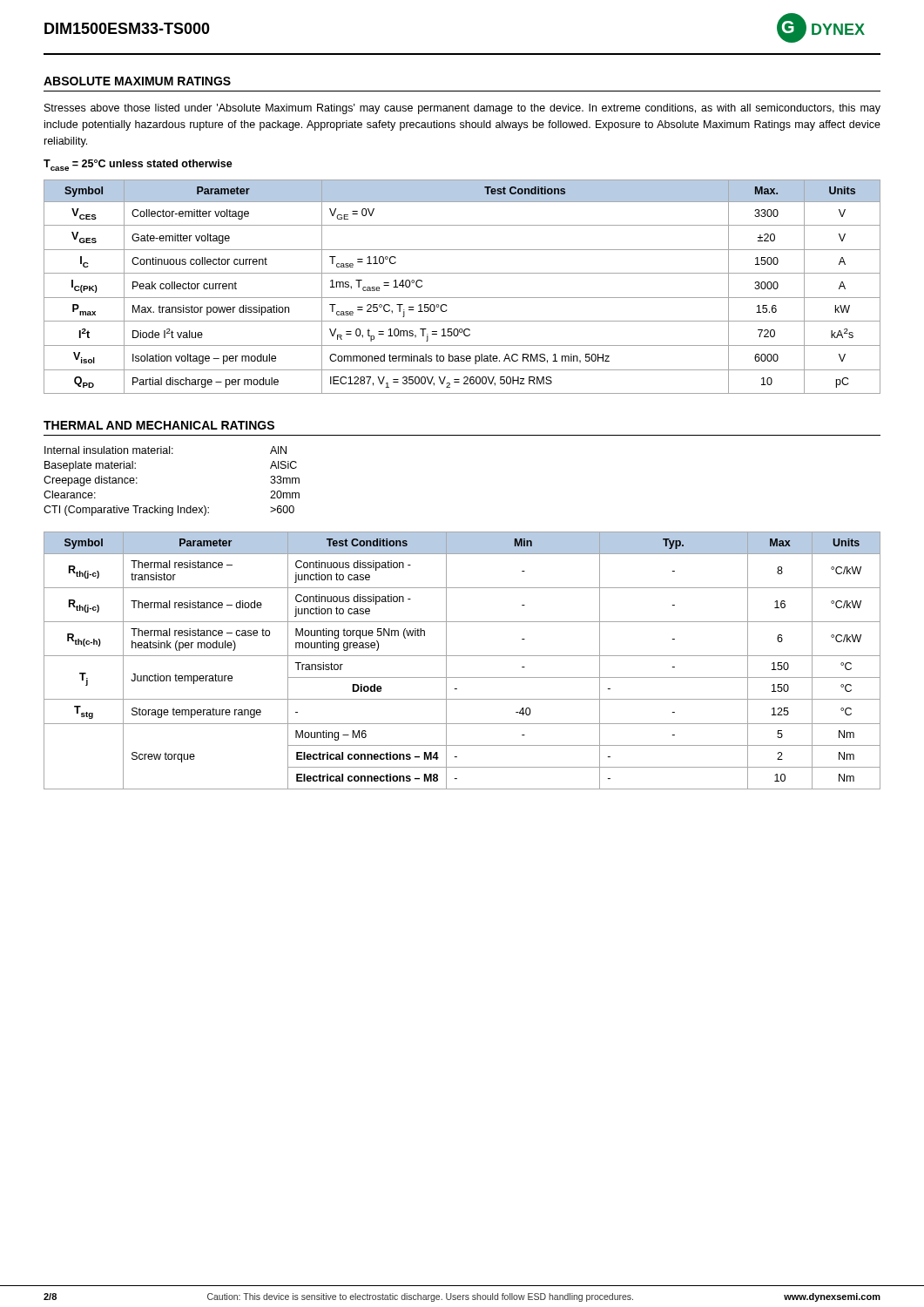Find the table that mentions "I C(PK)"

(462, 287)
